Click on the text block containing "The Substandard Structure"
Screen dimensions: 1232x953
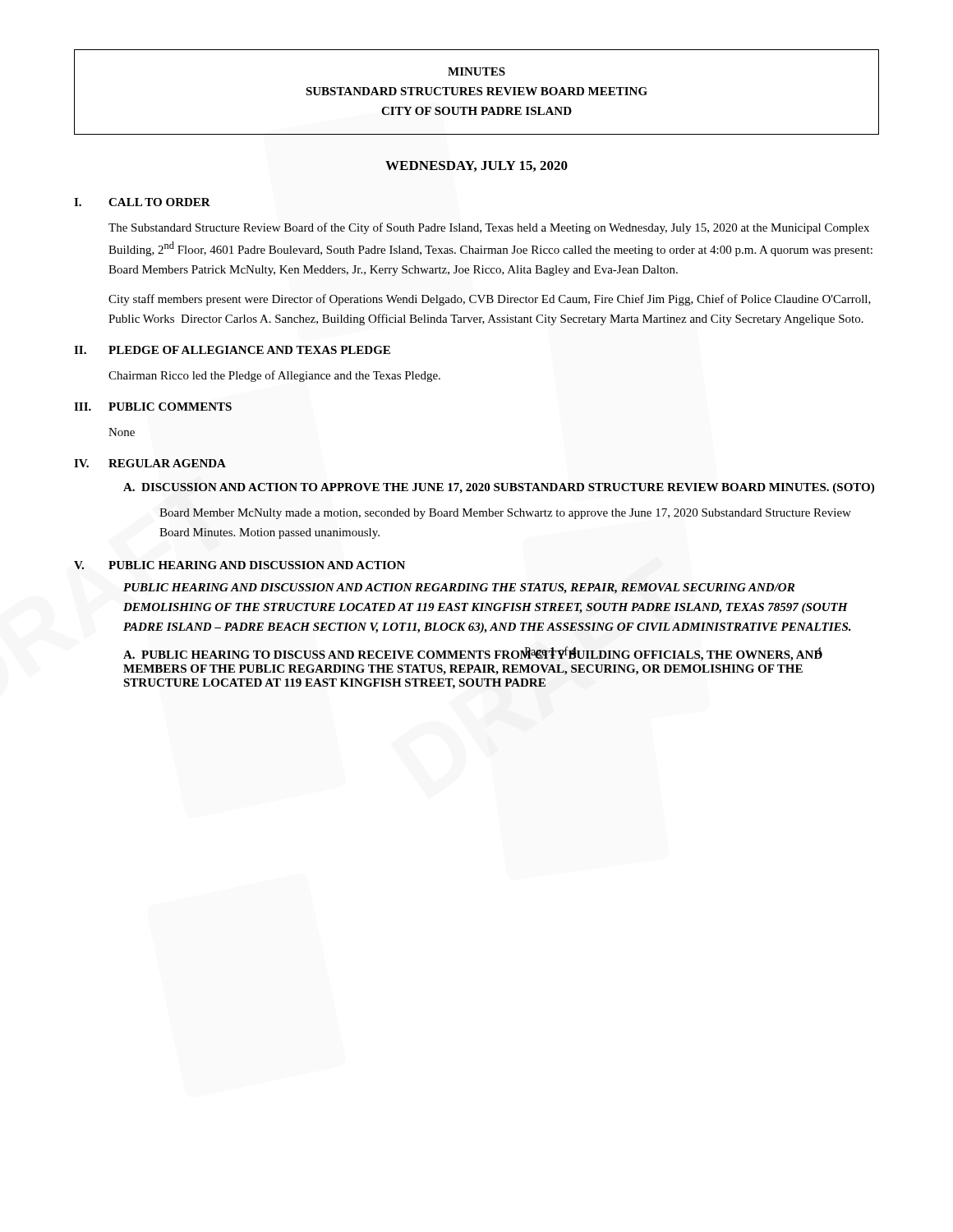(x=491, y=248)
